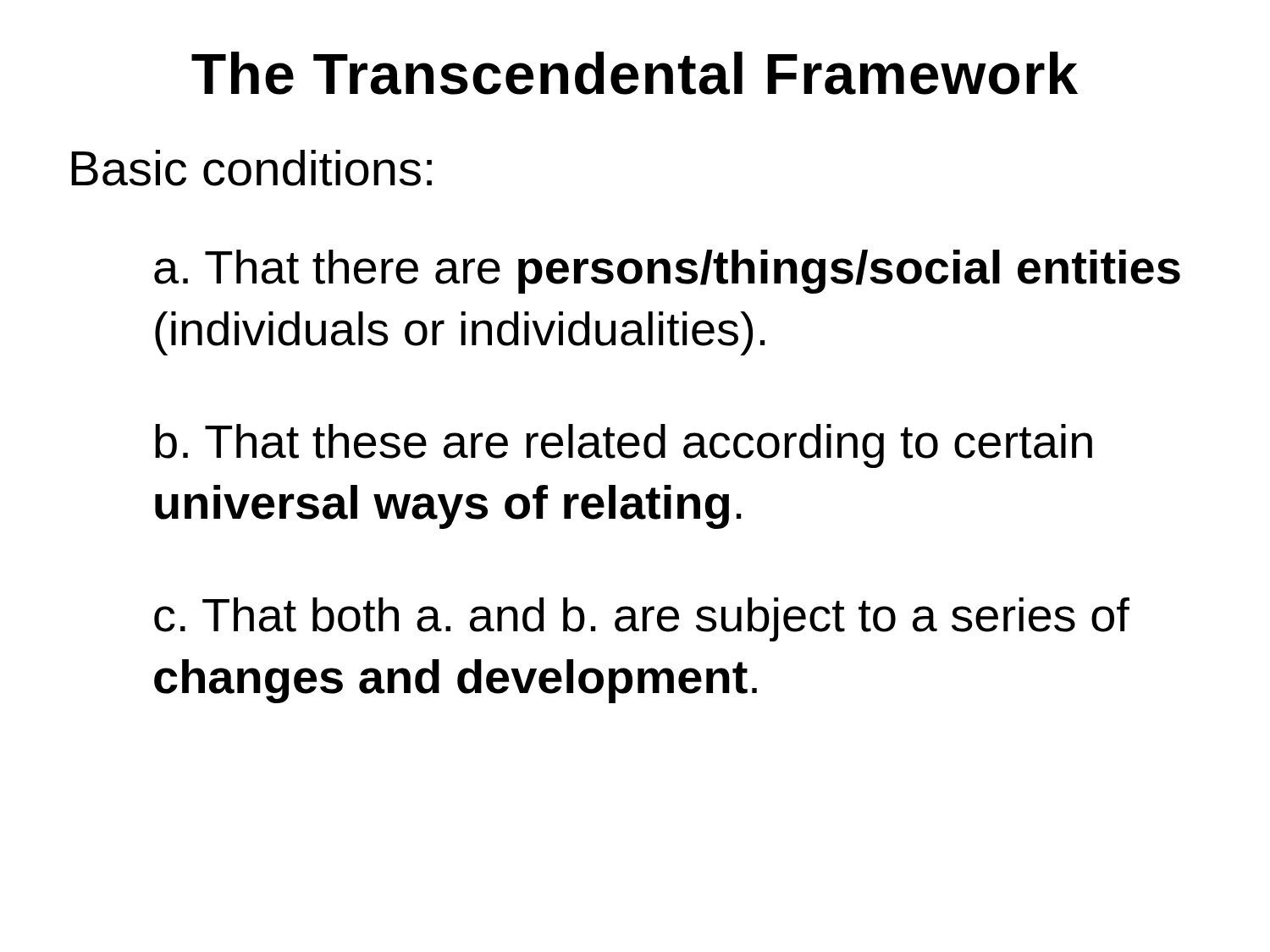
Task: Locate the text starting "b. That these are related according"
Action: (x=624, y=472)
